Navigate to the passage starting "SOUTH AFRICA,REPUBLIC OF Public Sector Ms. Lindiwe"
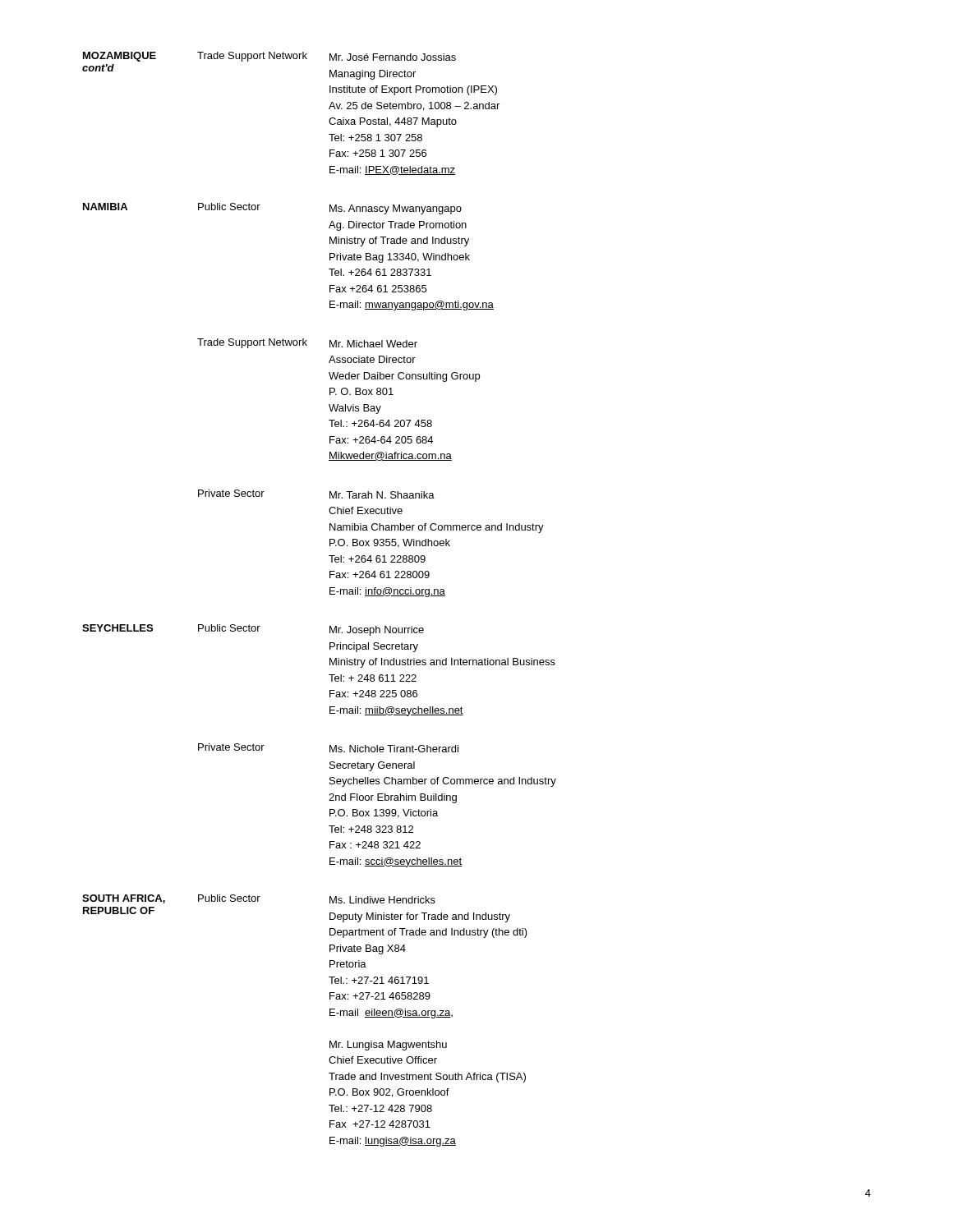Screen dimensions: 1232x953 [x=259, y=899]
